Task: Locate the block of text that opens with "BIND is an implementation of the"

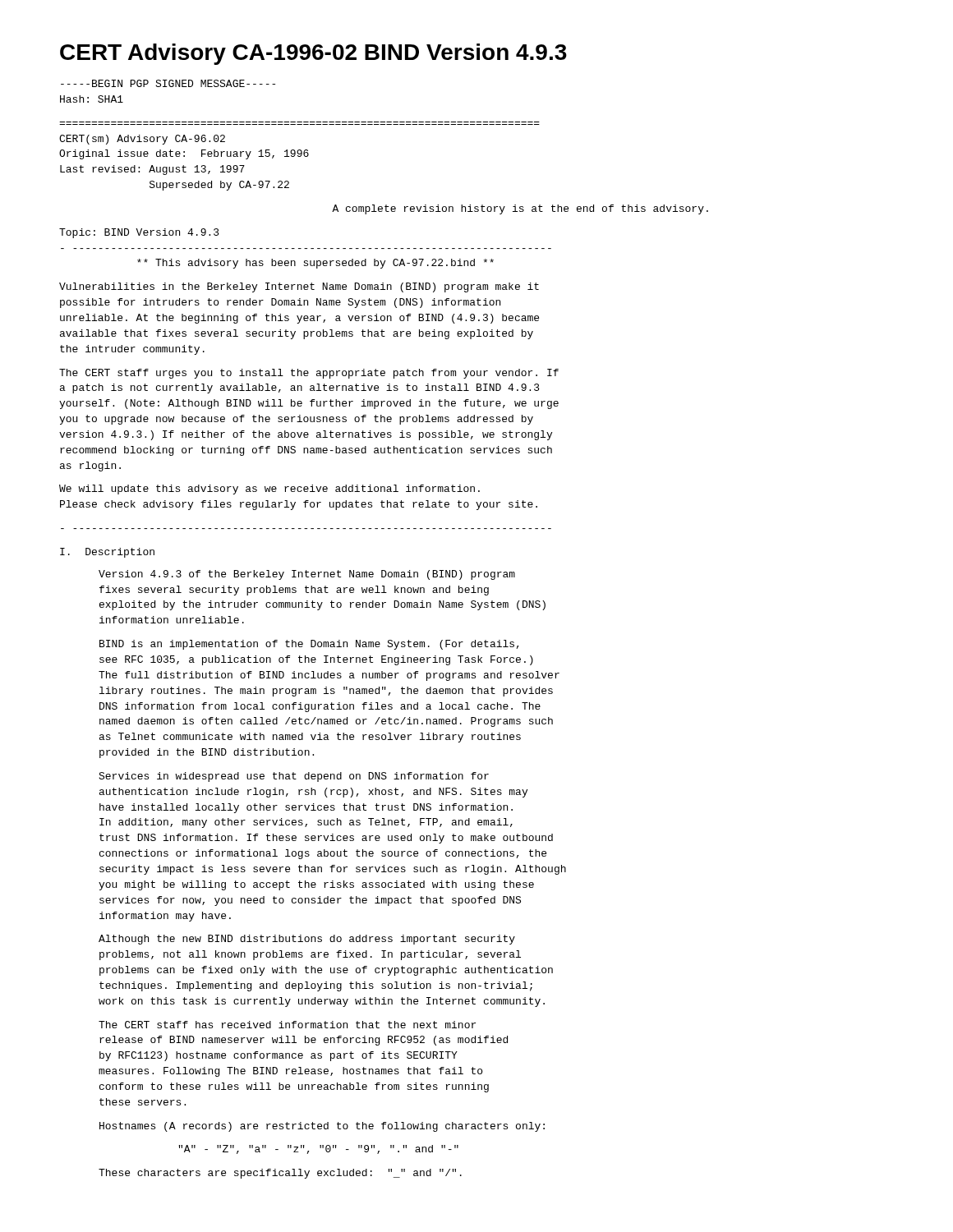Action: [329, 699]
